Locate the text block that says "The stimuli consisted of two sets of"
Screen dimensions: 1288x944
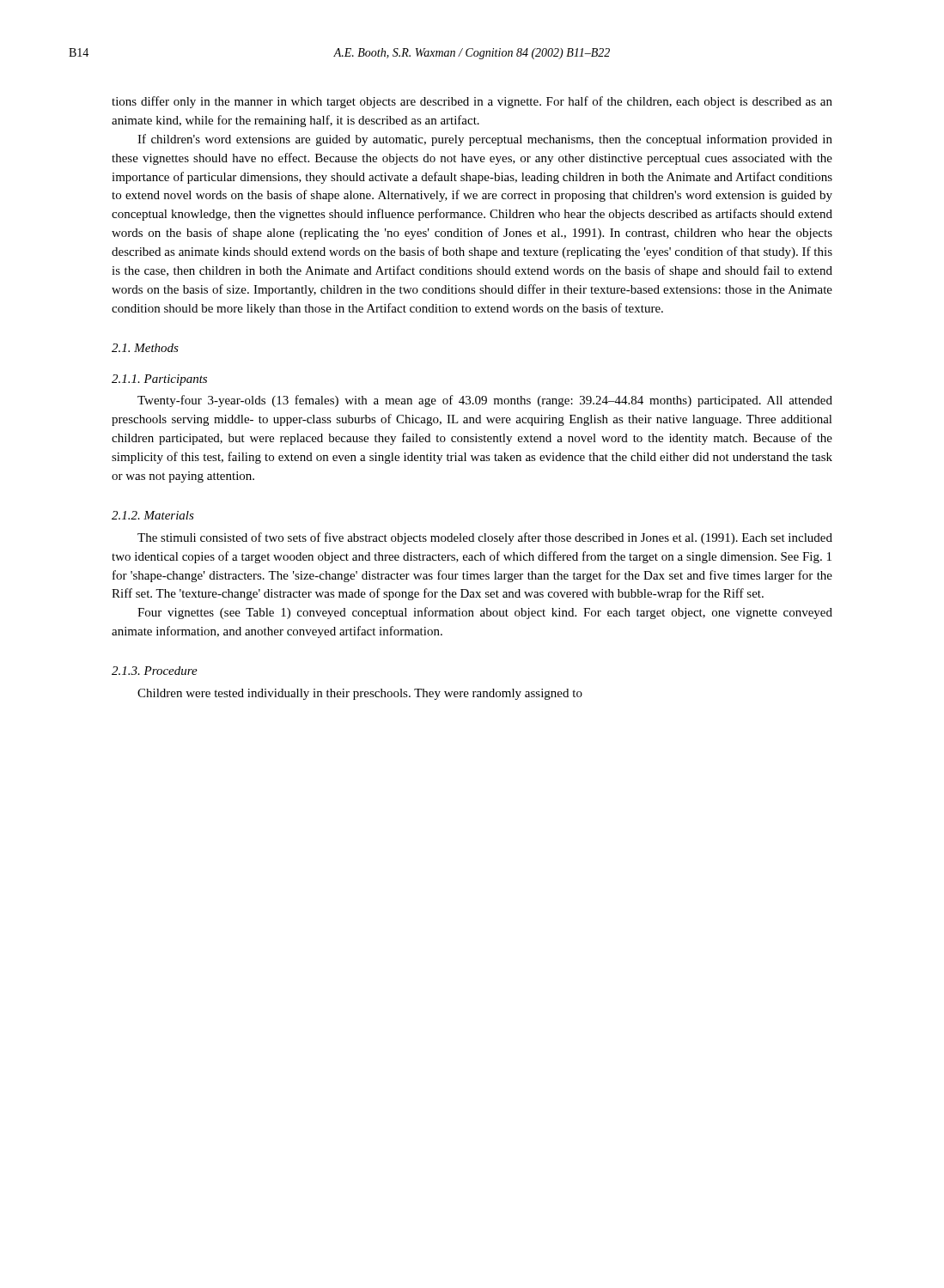click(472, 566)
